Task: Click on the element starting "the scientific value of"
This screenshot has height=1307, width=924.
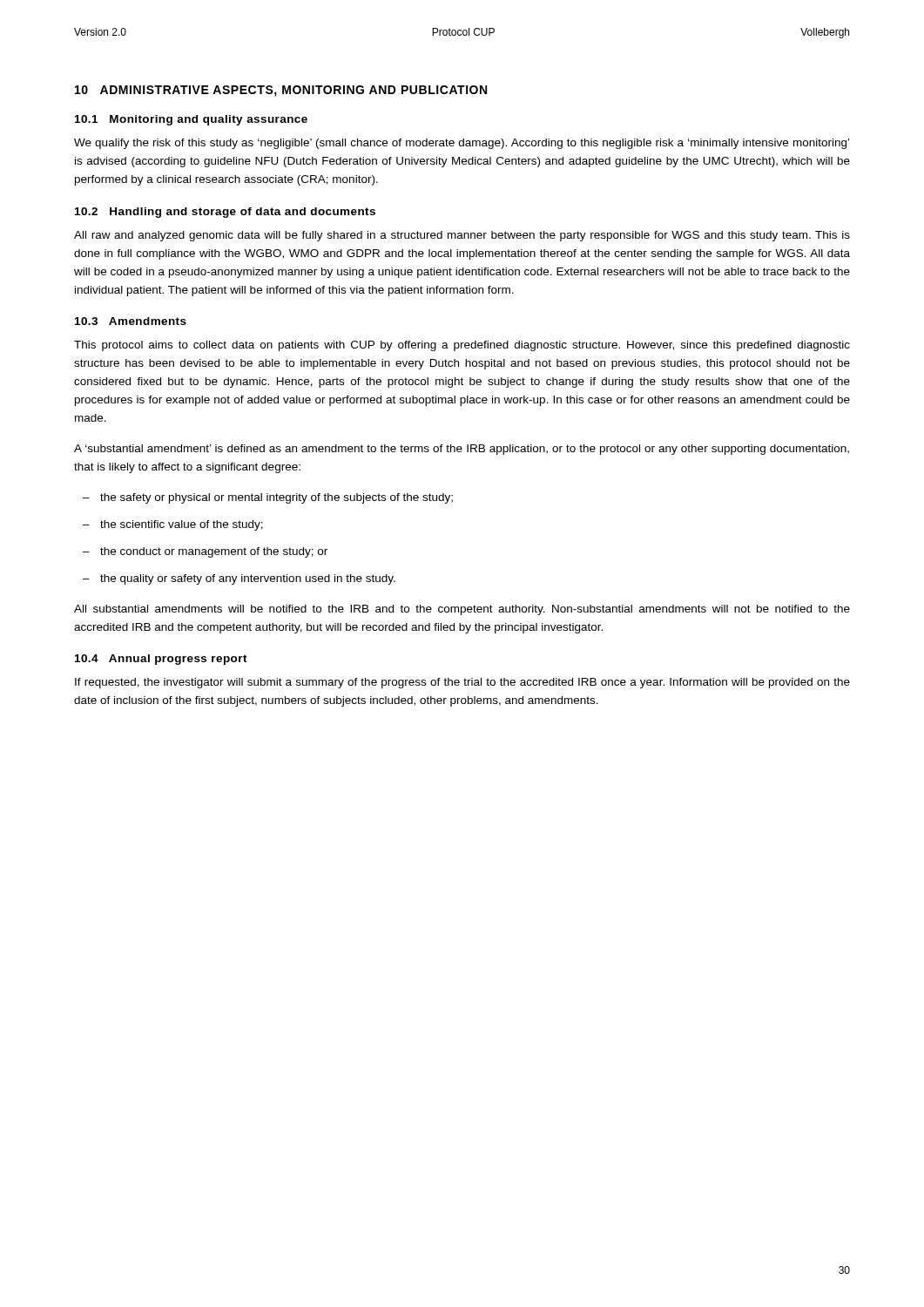Action: tap(182, 524)
